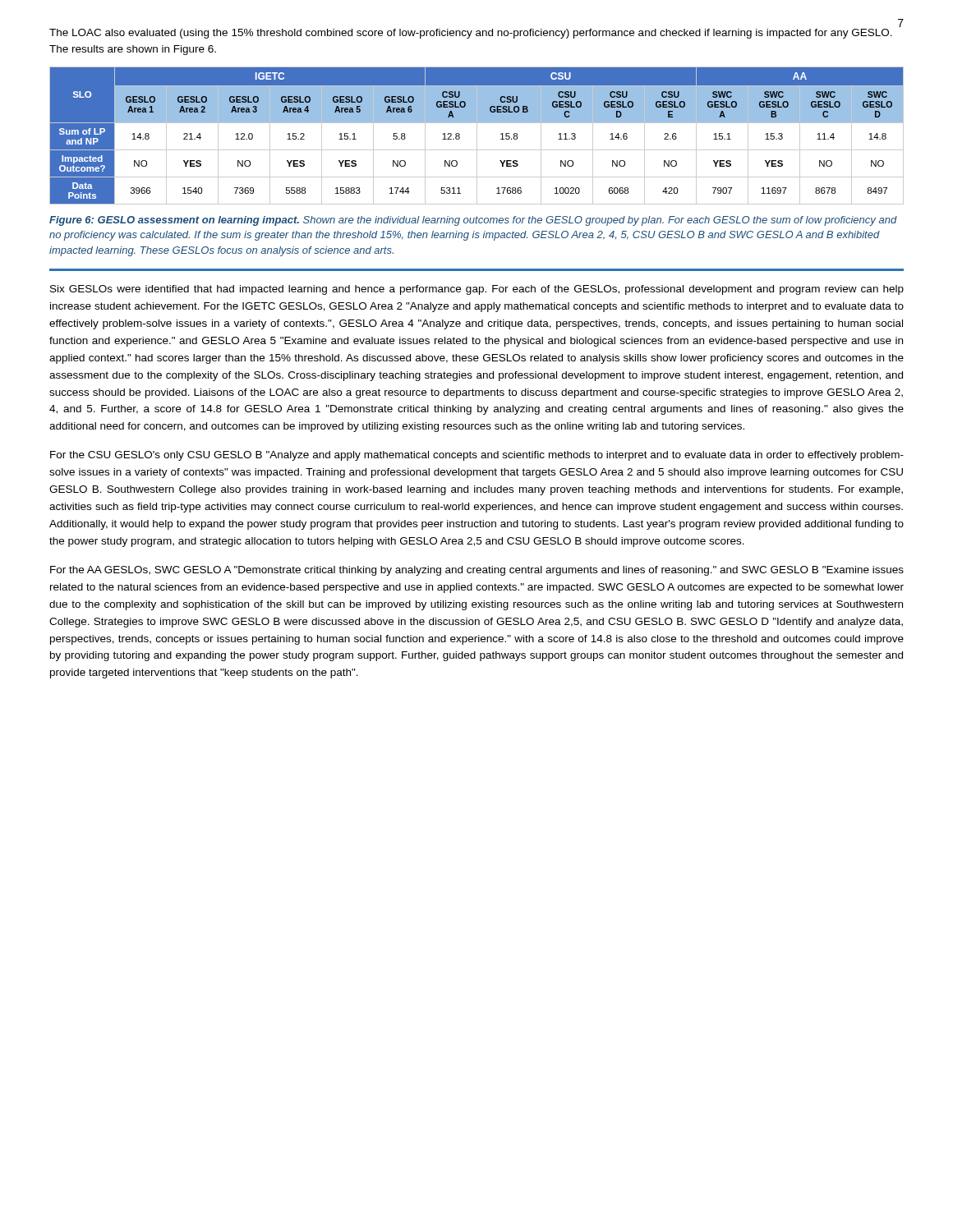Locate the region starting "The LOAC also evaluated (using"
Image resolution: width=953 pixels, height=1232 pixels.
click(471, 41)
